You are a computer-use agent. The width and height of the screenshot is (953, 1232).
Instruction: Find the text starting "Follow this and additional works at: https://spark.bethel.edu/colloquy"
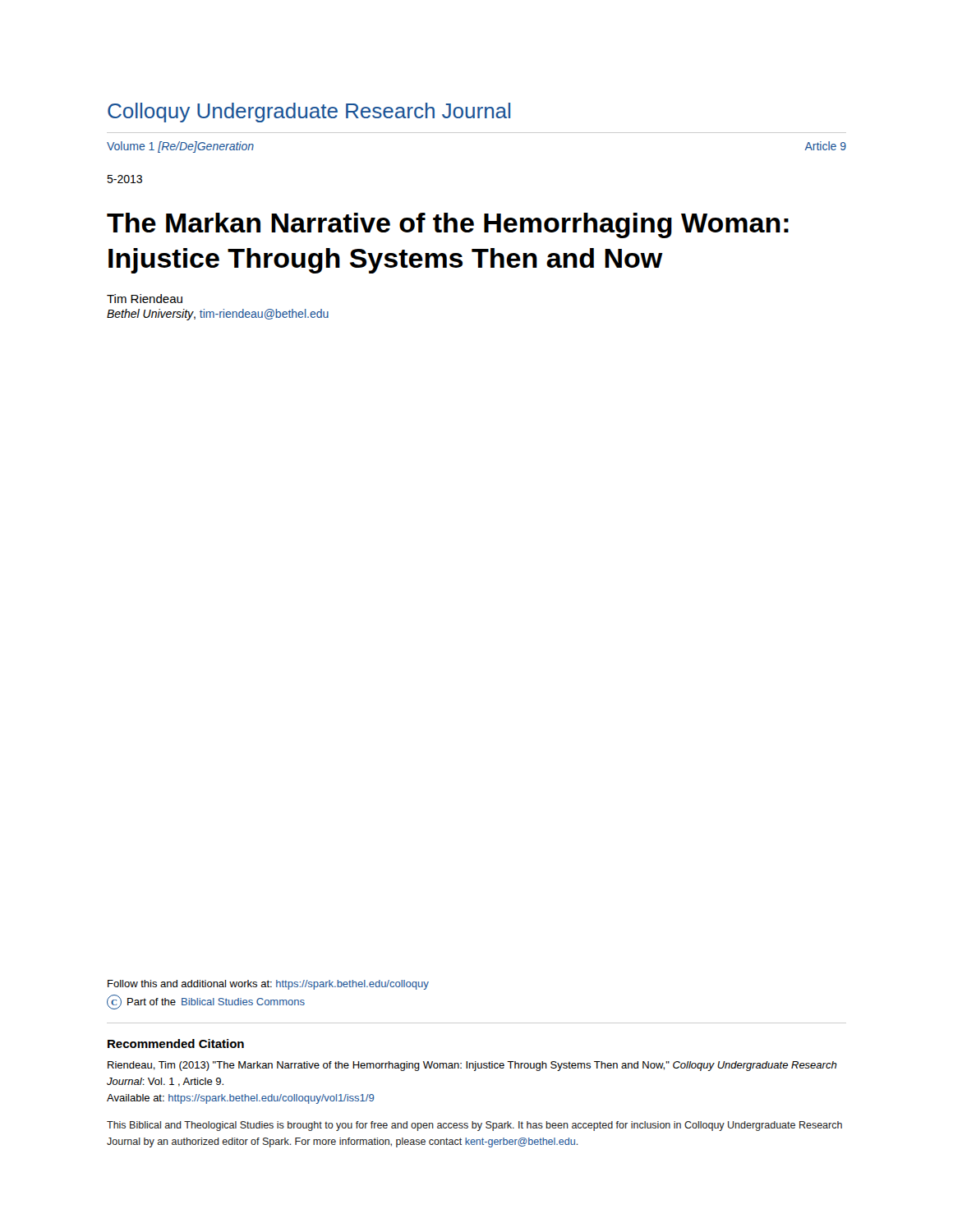tap(268, 985)
